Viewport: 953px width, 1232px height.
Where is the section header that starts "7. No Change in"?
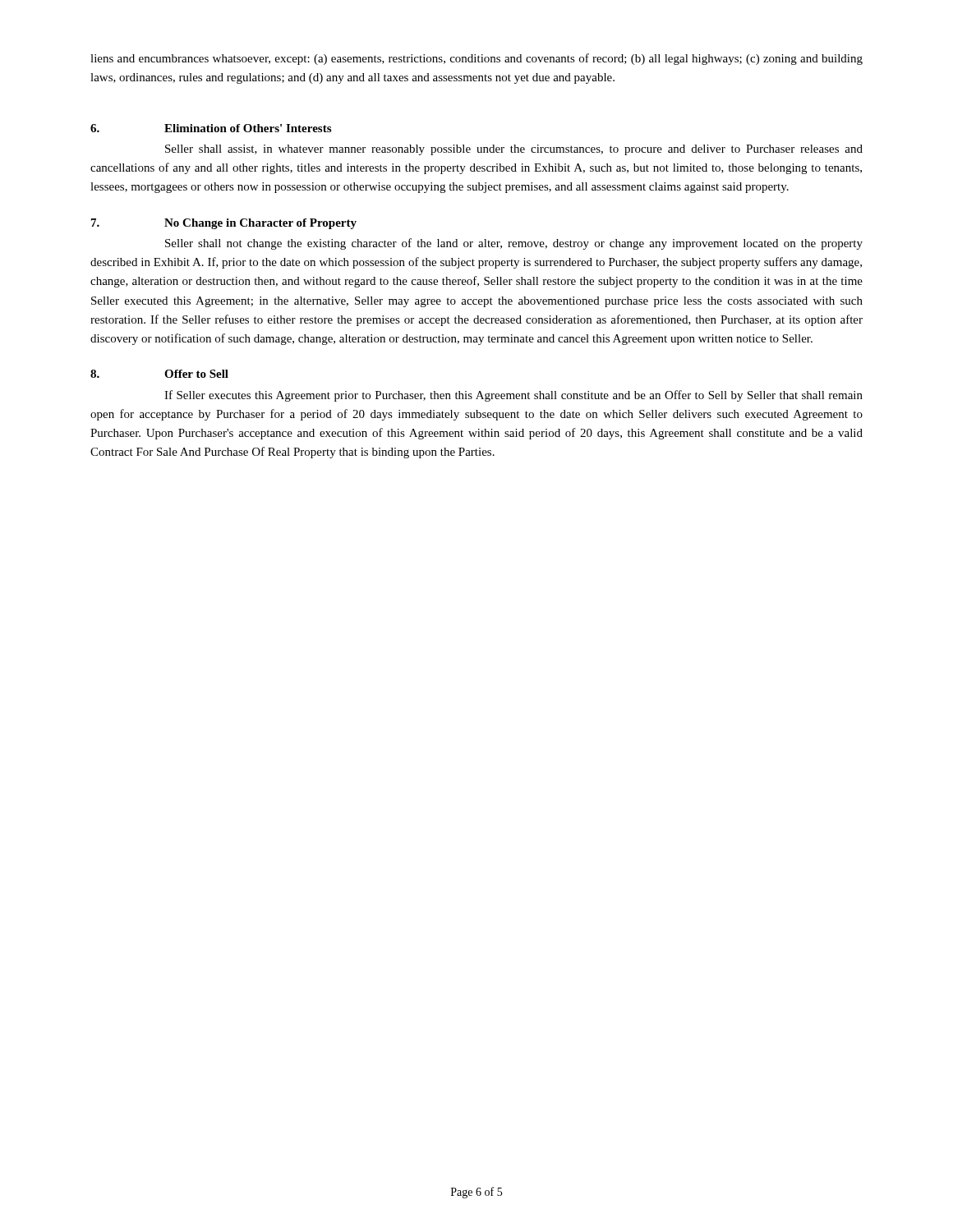coord(223,223)
